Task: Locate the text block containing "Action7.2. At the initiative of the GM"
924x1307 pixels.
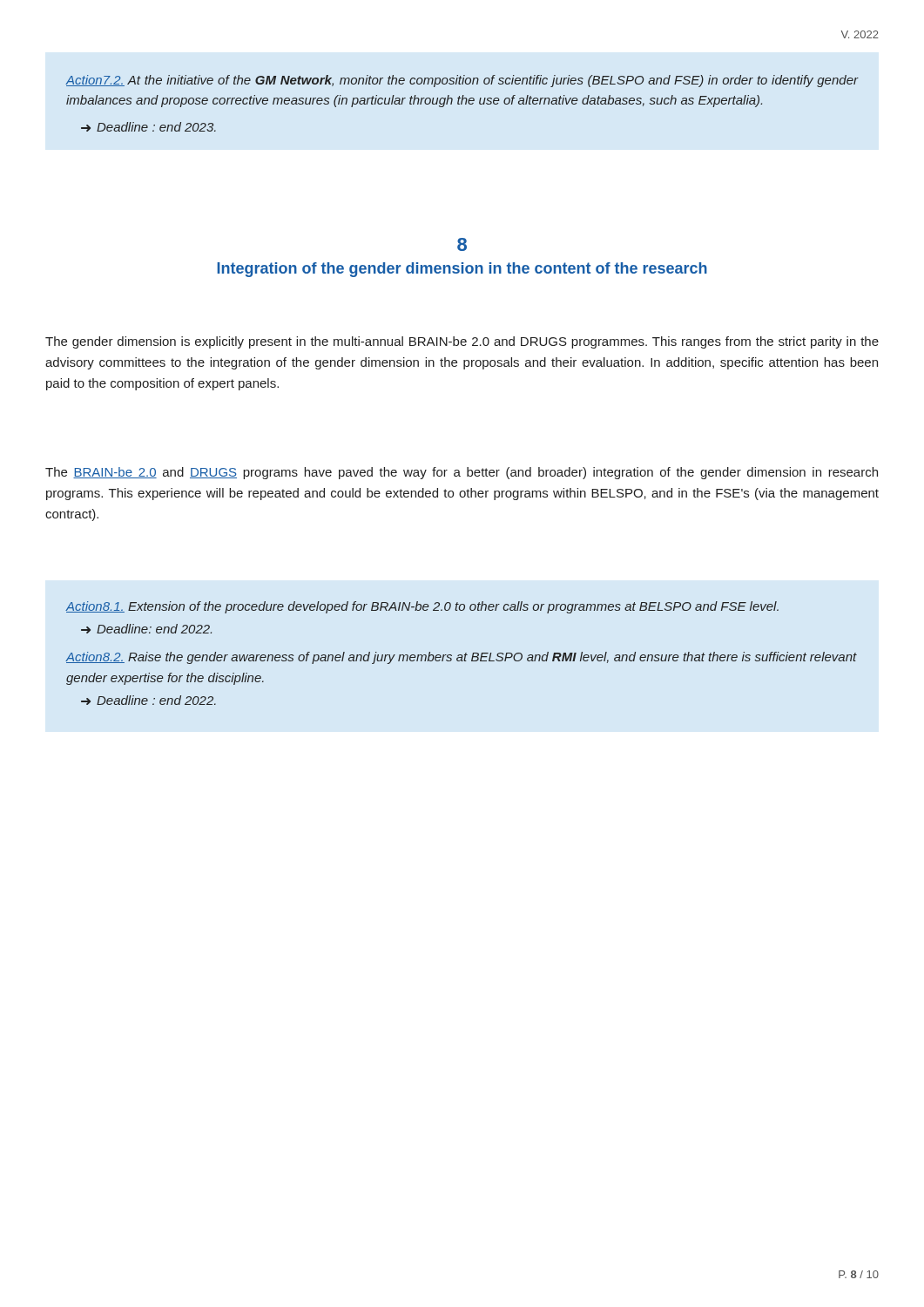Action: [x=462, y=103]
